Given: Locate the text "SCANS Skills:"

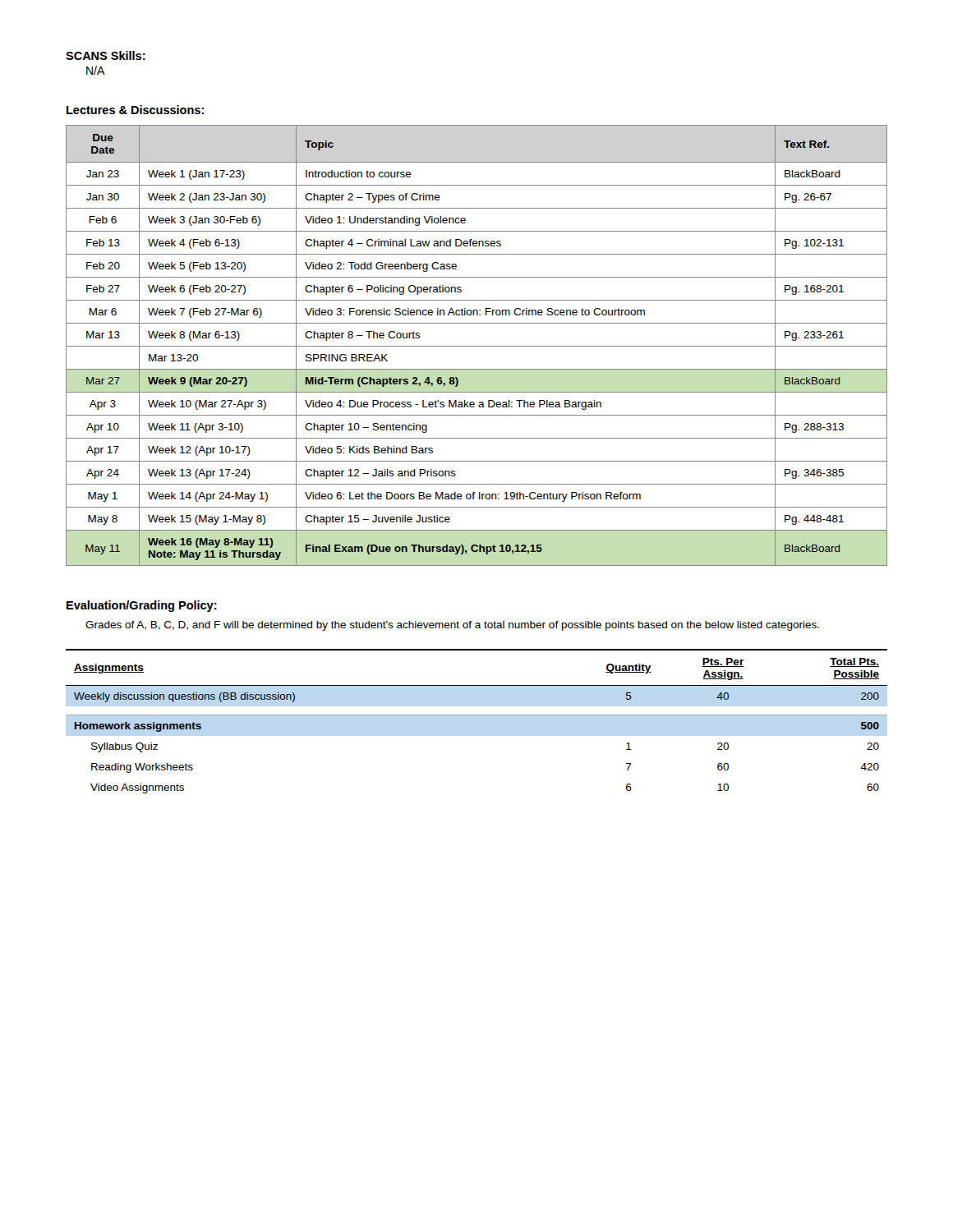Looking at the screenshot, I should [x=106, y=56].
